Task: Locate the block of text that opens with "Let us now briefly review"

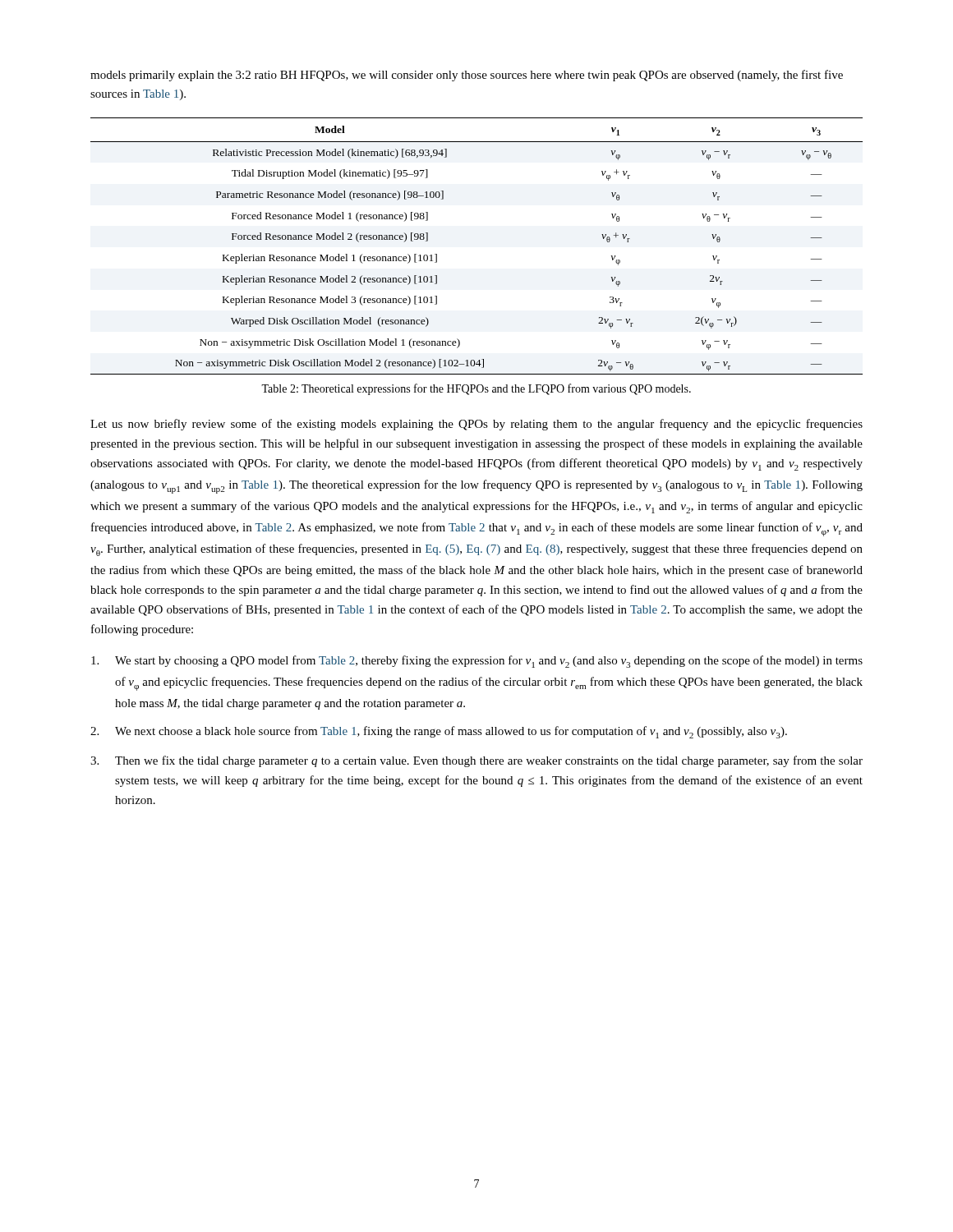Action: pos(476,527)
